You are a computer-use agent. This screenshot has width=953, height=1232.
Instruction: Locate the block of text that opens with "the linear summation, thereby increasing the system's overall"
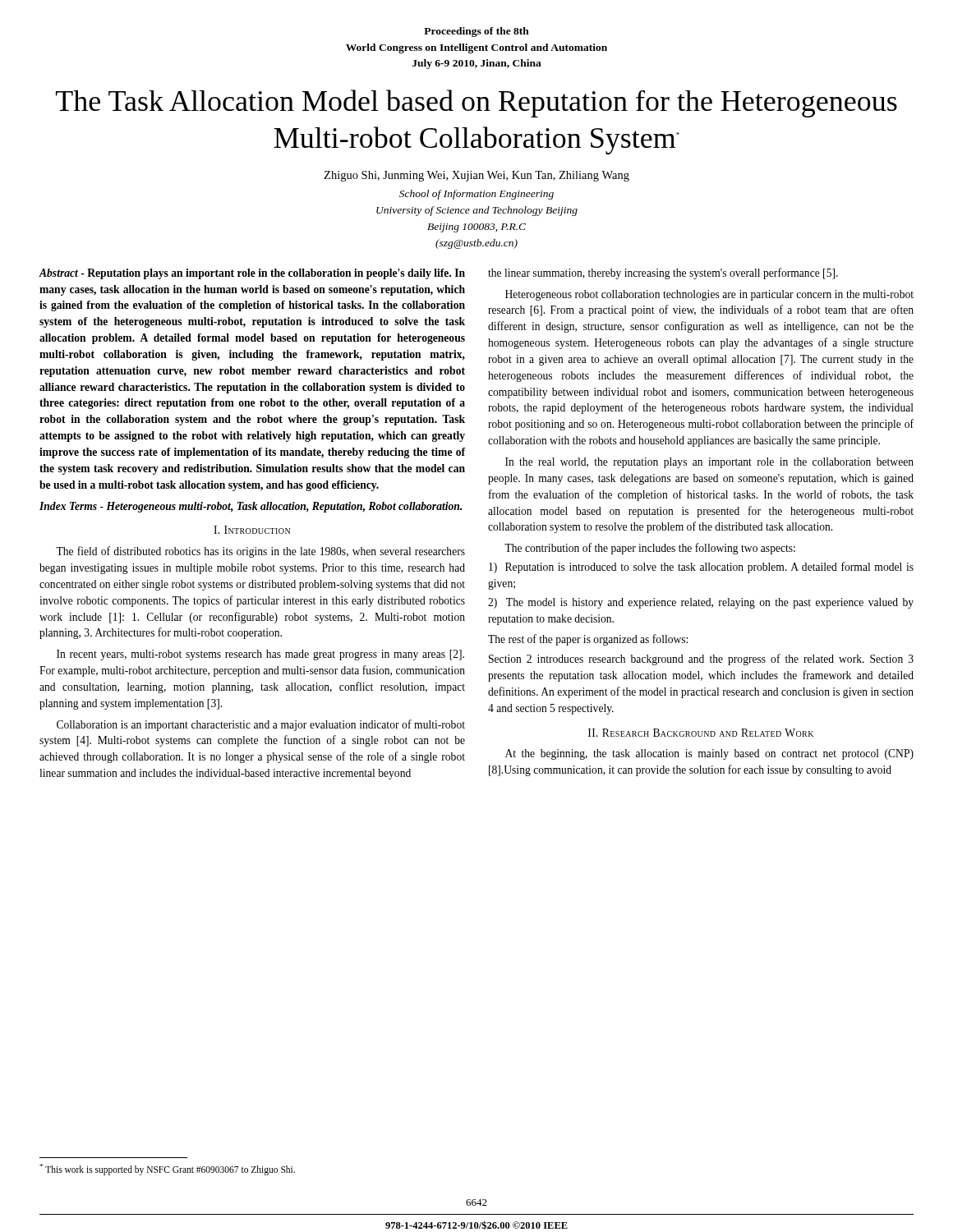663,273
